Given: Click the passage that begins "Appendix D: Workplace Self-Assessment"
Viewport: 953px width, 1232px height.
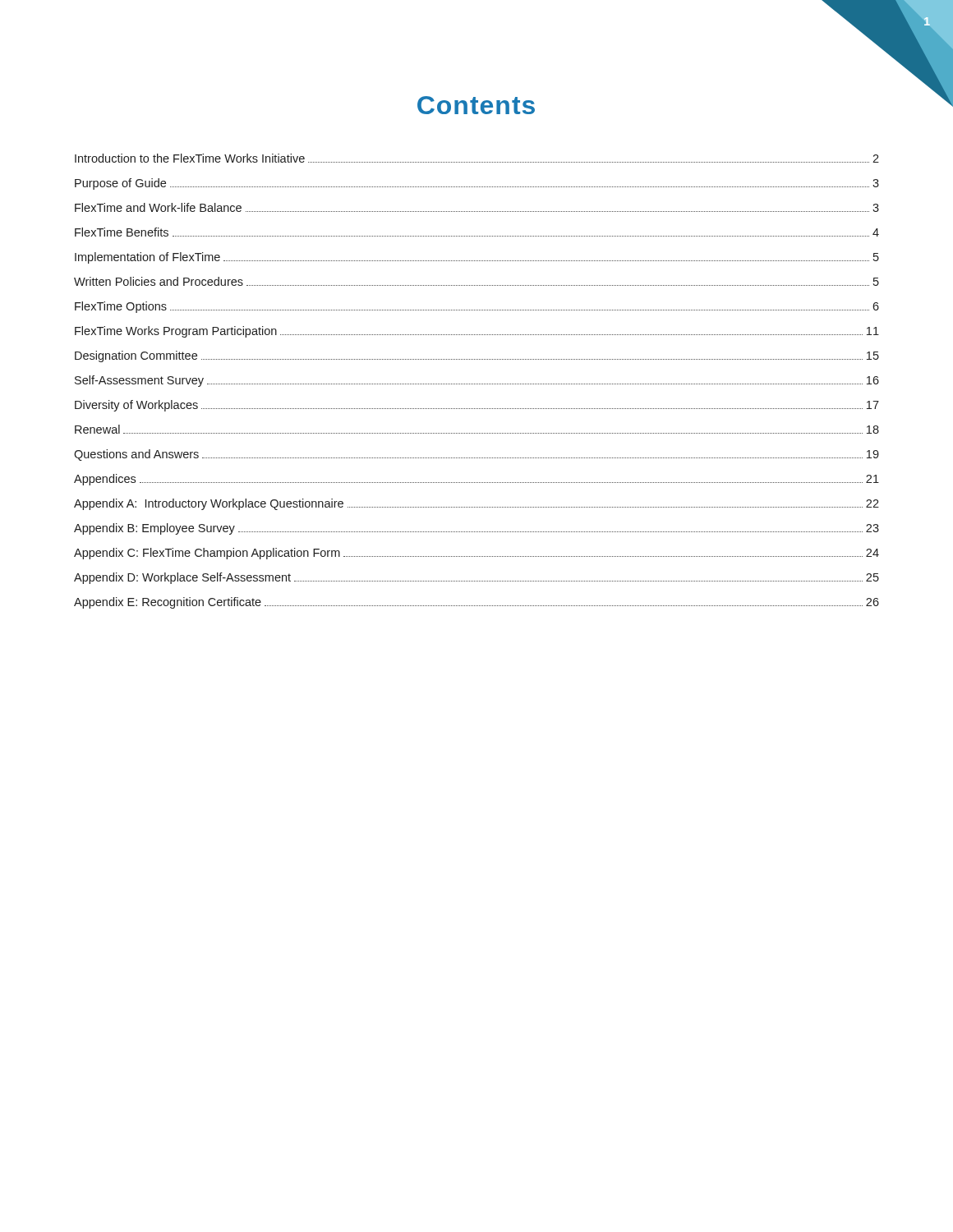Looking at the screenshot, I should point(476,577).
